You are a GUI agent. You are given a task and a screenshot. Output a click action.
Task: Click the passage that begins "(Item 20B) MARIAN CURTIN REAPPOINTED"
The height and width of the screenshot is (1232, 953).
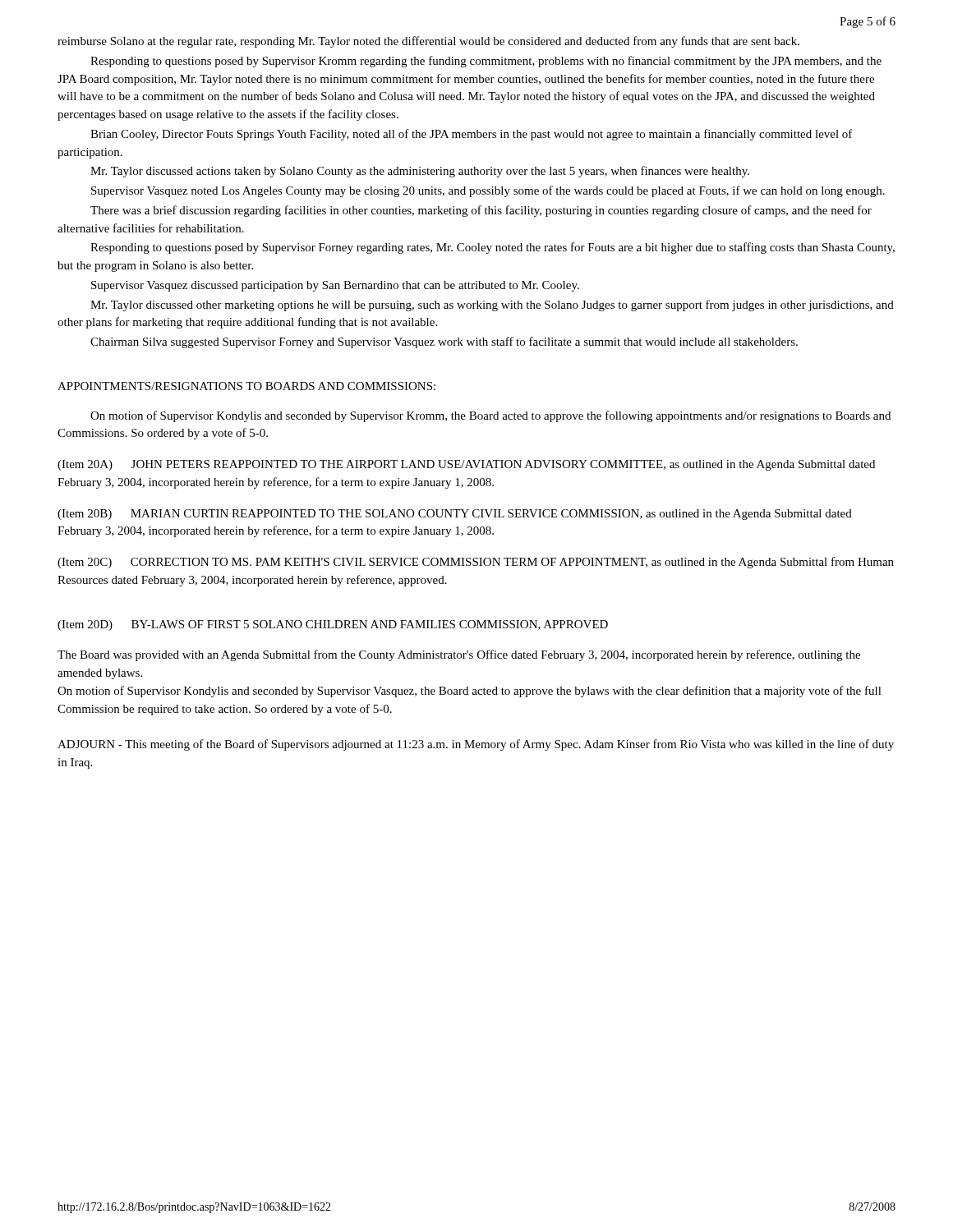476,523
